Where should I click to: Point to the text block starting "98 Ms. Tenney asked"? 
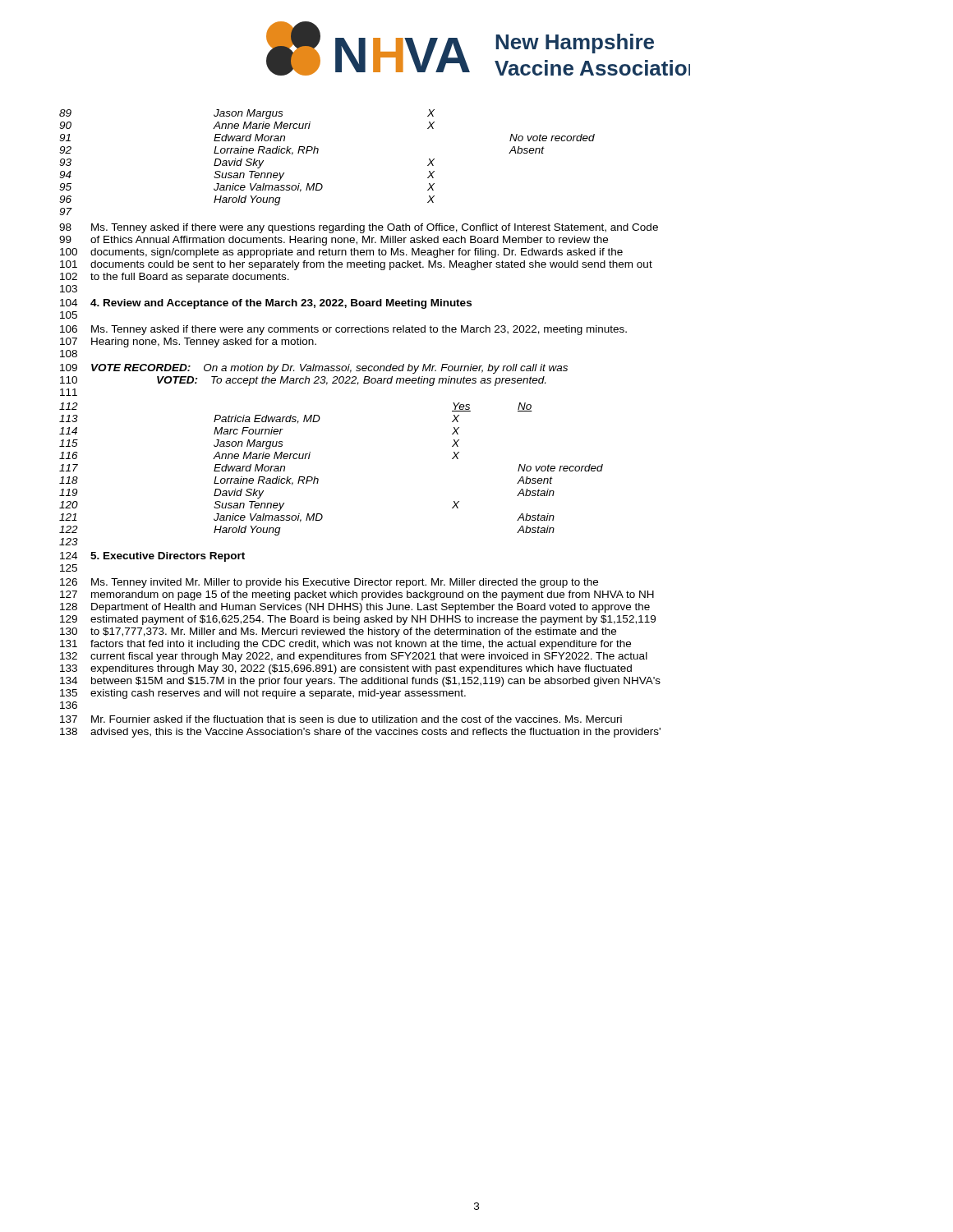point(476,258)
